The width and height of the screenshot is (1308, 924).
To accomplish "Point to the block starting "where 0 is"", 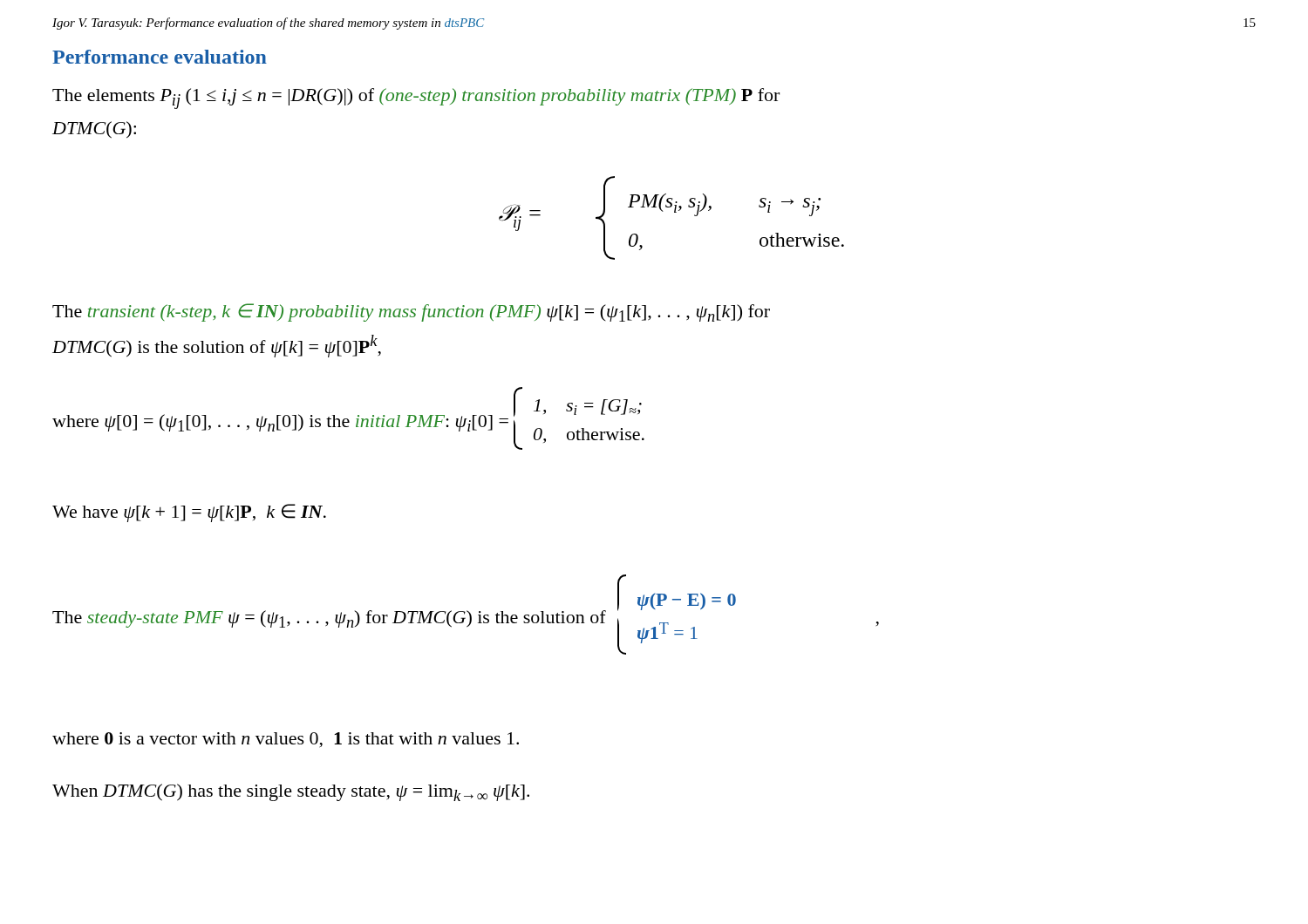I will tap(286, 738).
